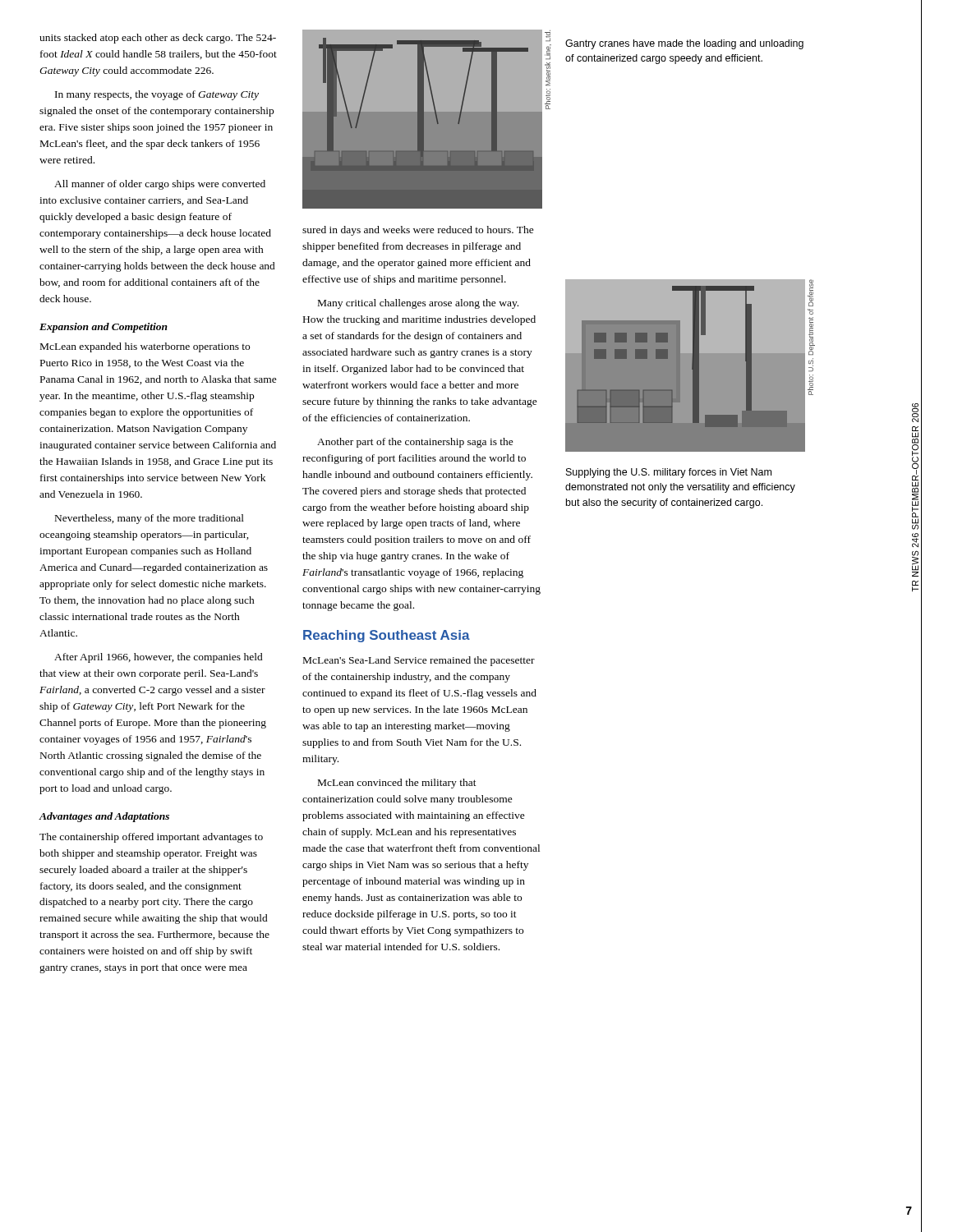Point to the block starting "Gantry cranes have made the loading and unloading"
Screen dimensions: 1232x953
click(x=685, y=51)
